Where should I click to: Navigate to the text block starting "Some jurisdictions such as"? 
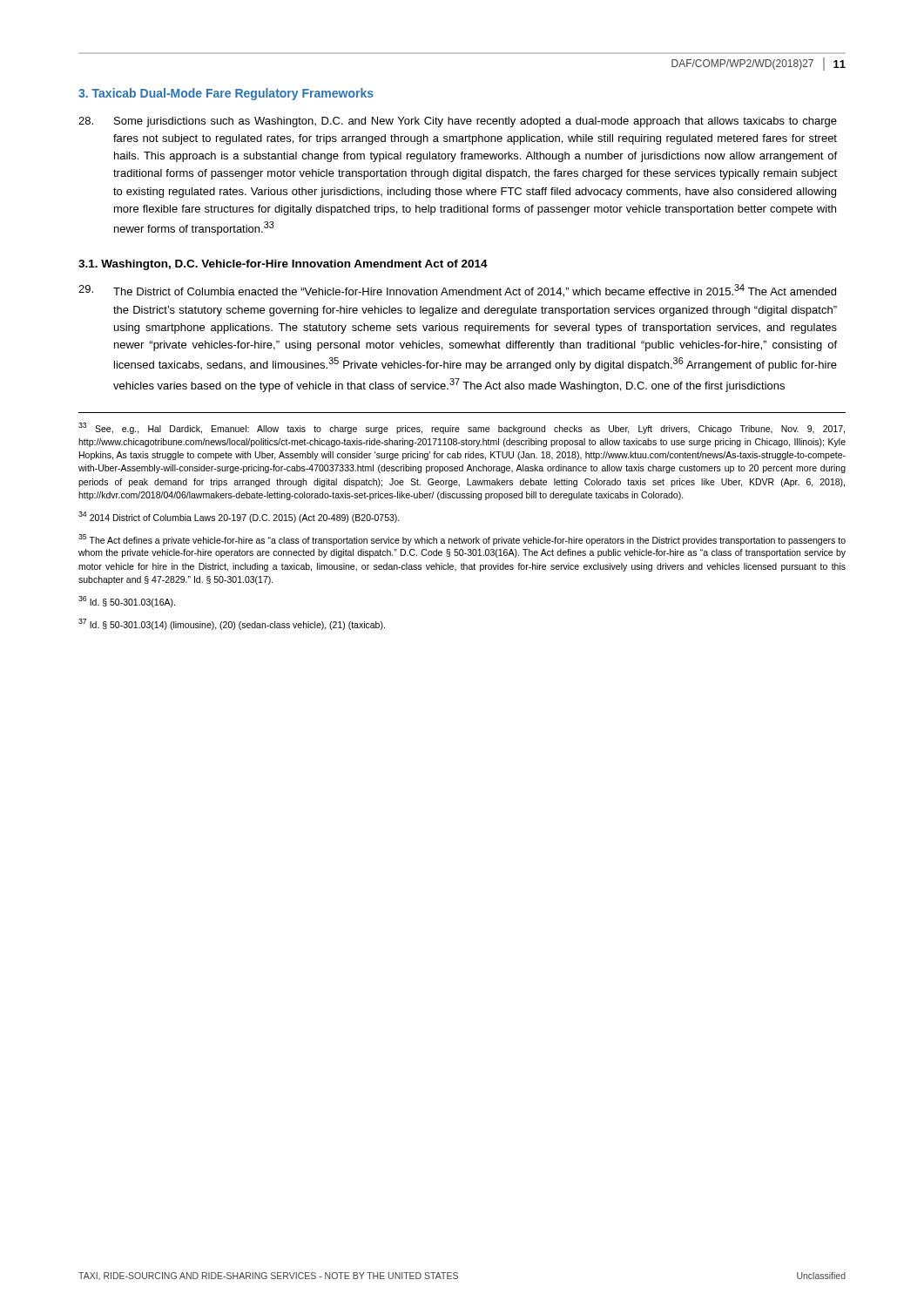click(458, 175)
